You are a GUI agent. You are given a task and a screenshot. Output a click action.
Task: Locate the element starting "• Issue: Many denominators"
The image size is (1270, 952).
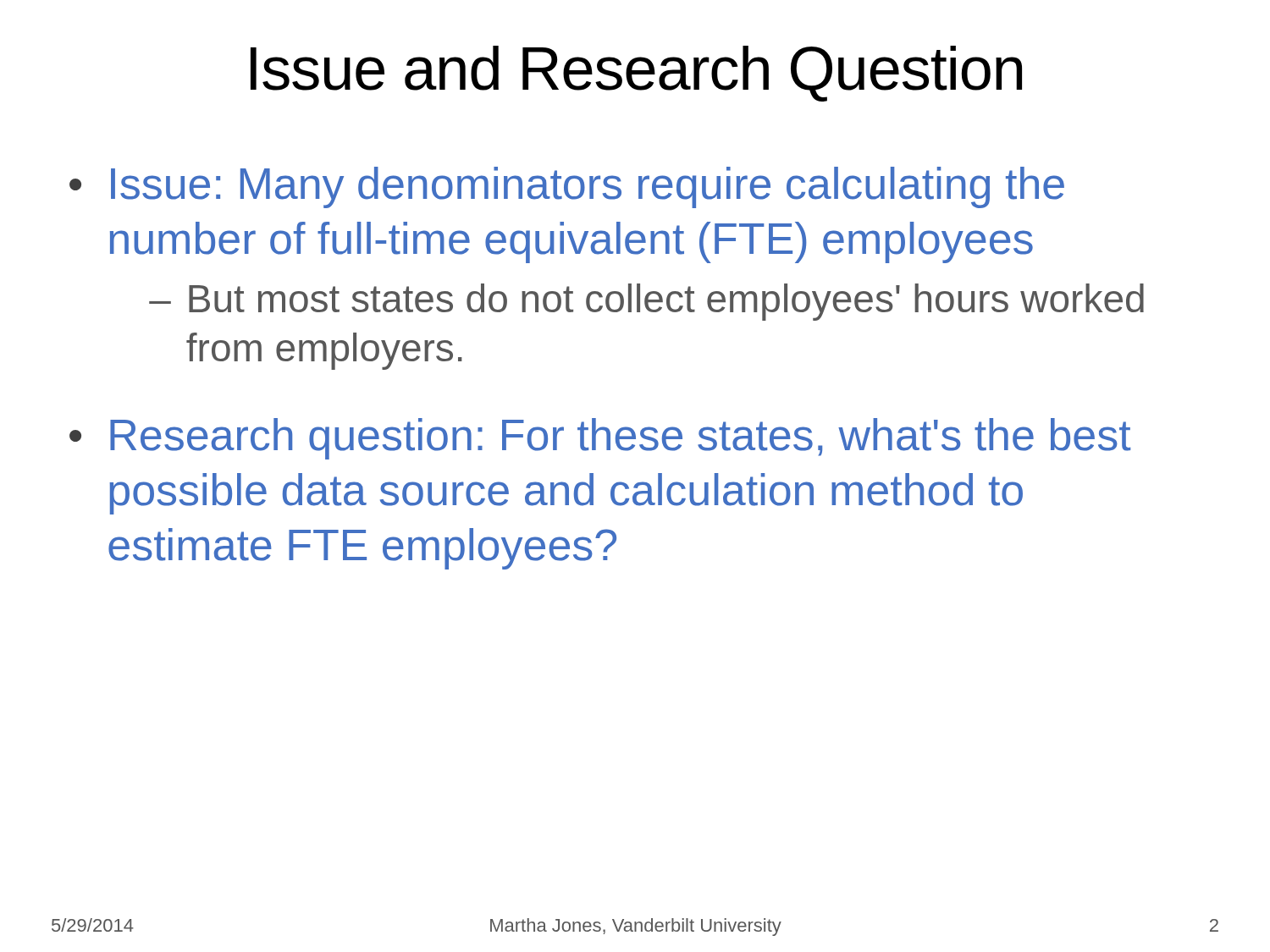tap(635, 269)
